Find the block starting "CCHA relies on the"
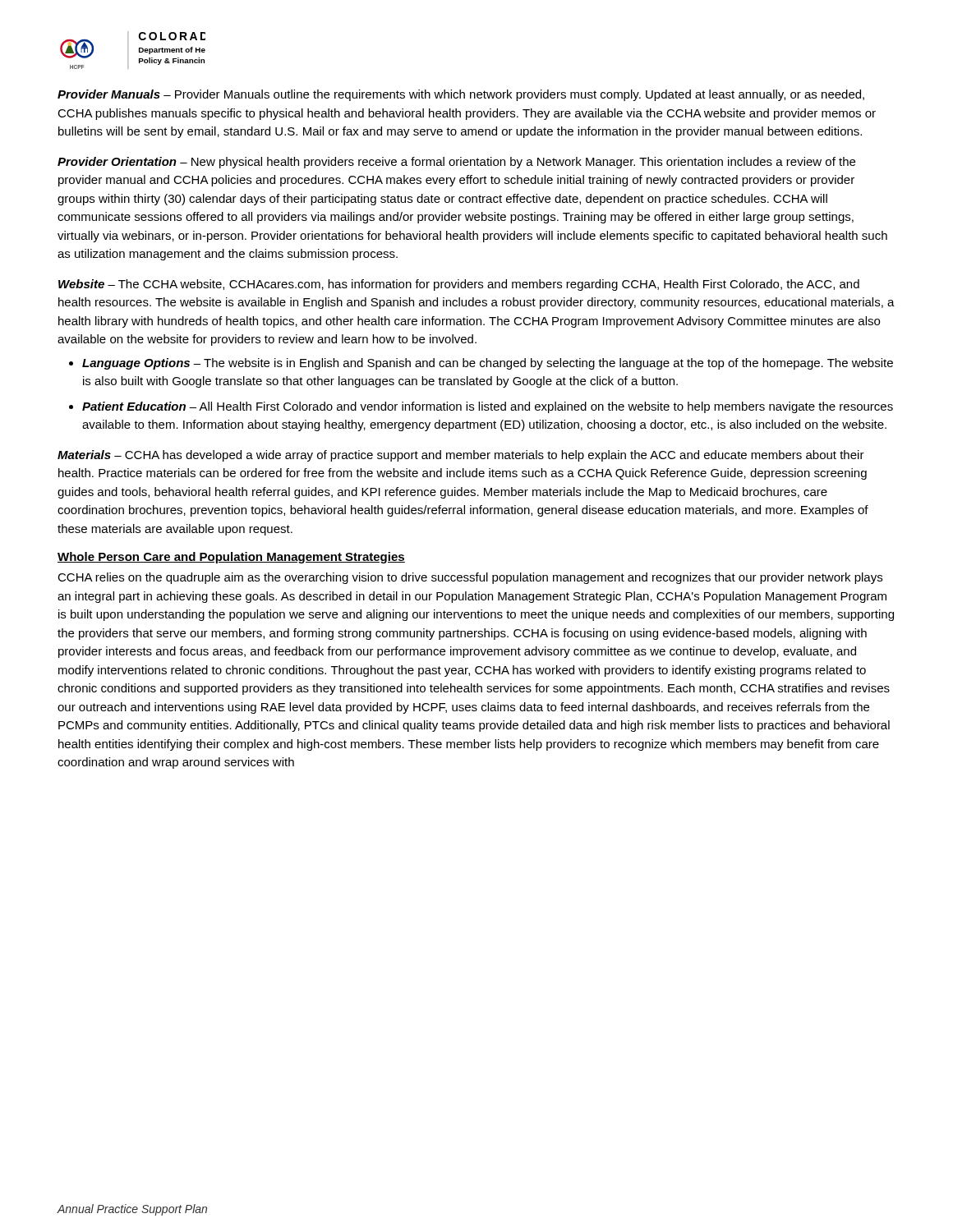The width and height of the screenshot is (953, 1232). point(476,669)
